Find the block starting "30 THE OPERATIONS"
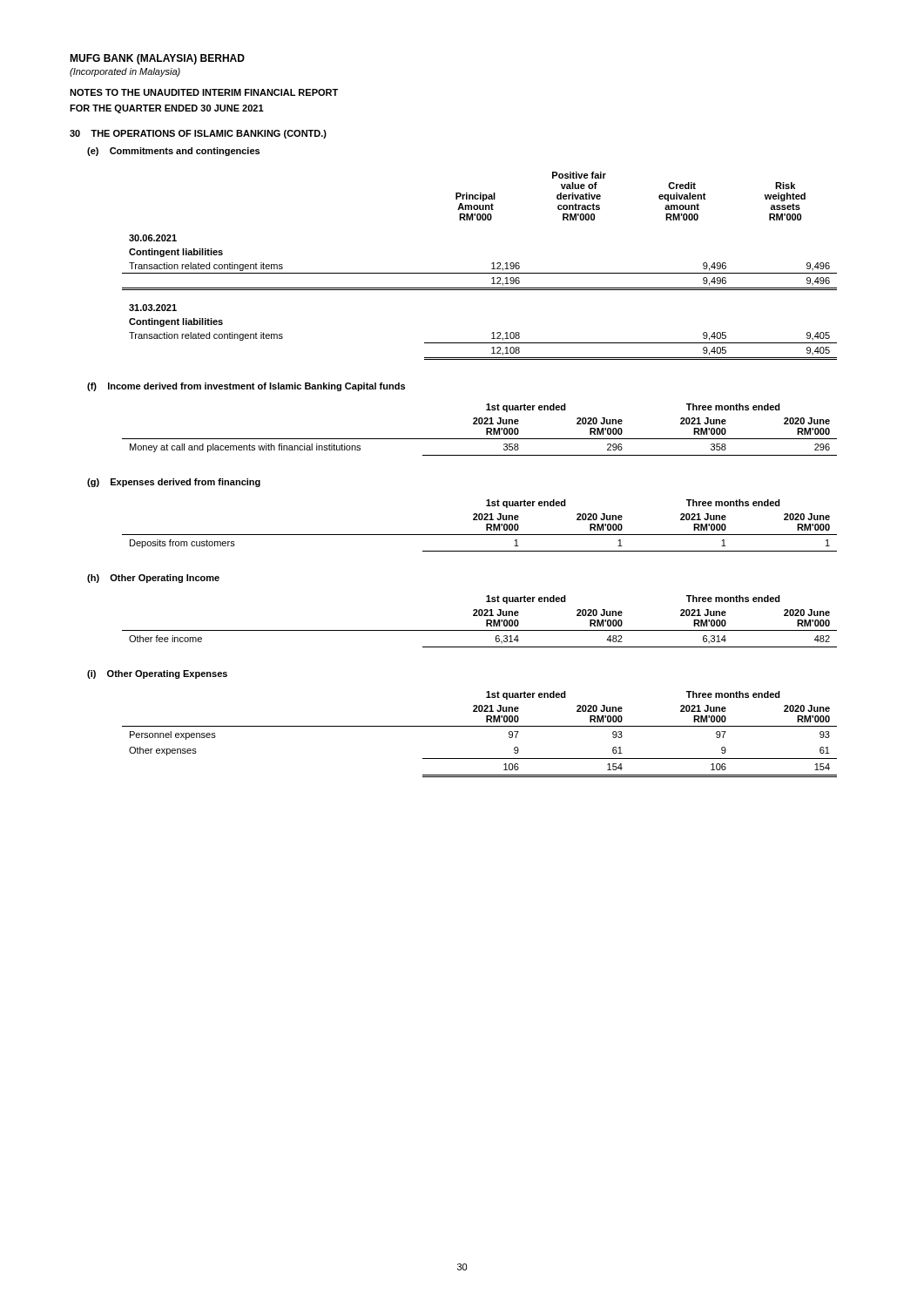 [198, 133]
